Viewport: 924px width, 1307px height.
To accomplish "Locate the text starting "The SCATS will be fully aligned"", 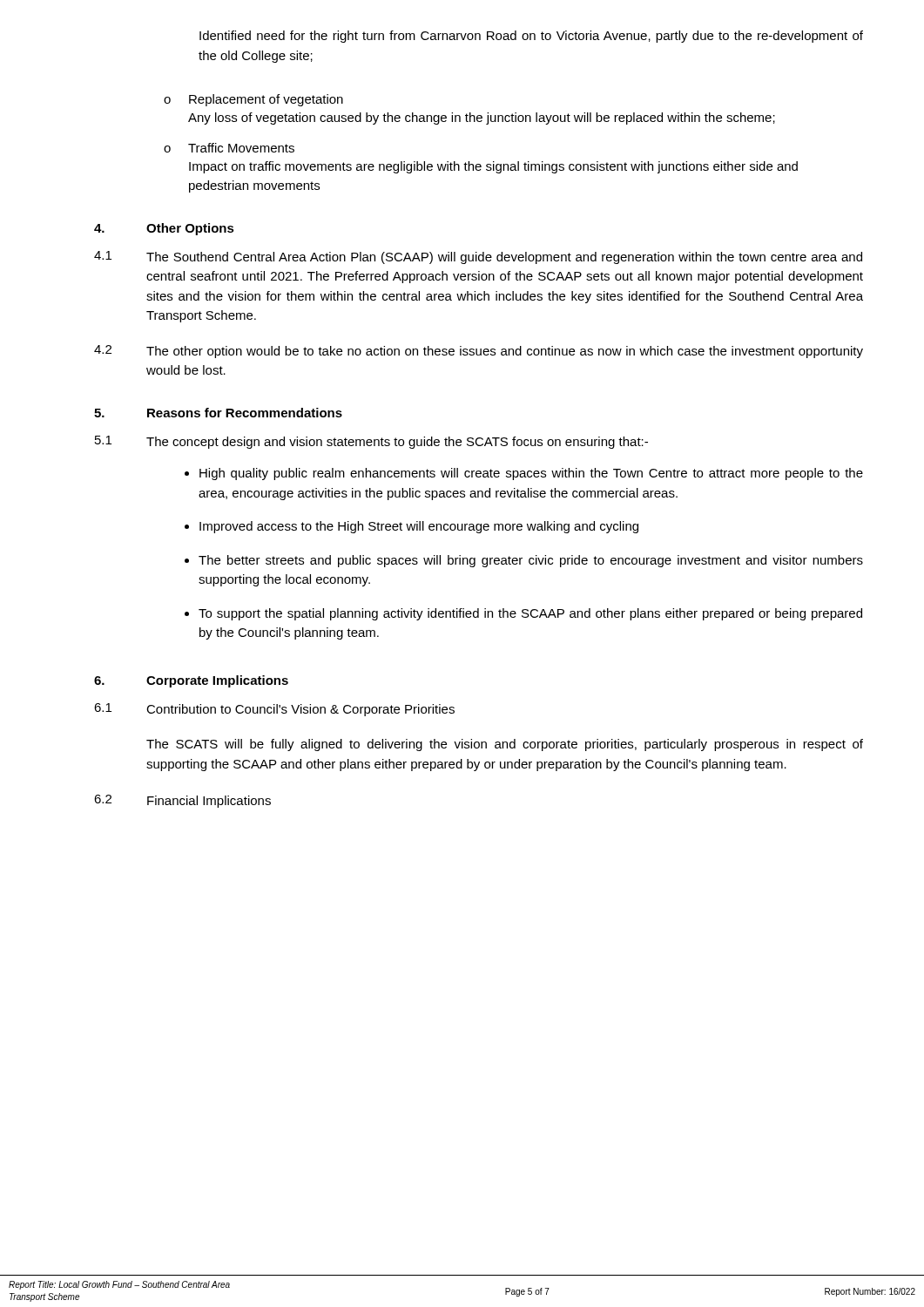I will click(x=505, y=753).
